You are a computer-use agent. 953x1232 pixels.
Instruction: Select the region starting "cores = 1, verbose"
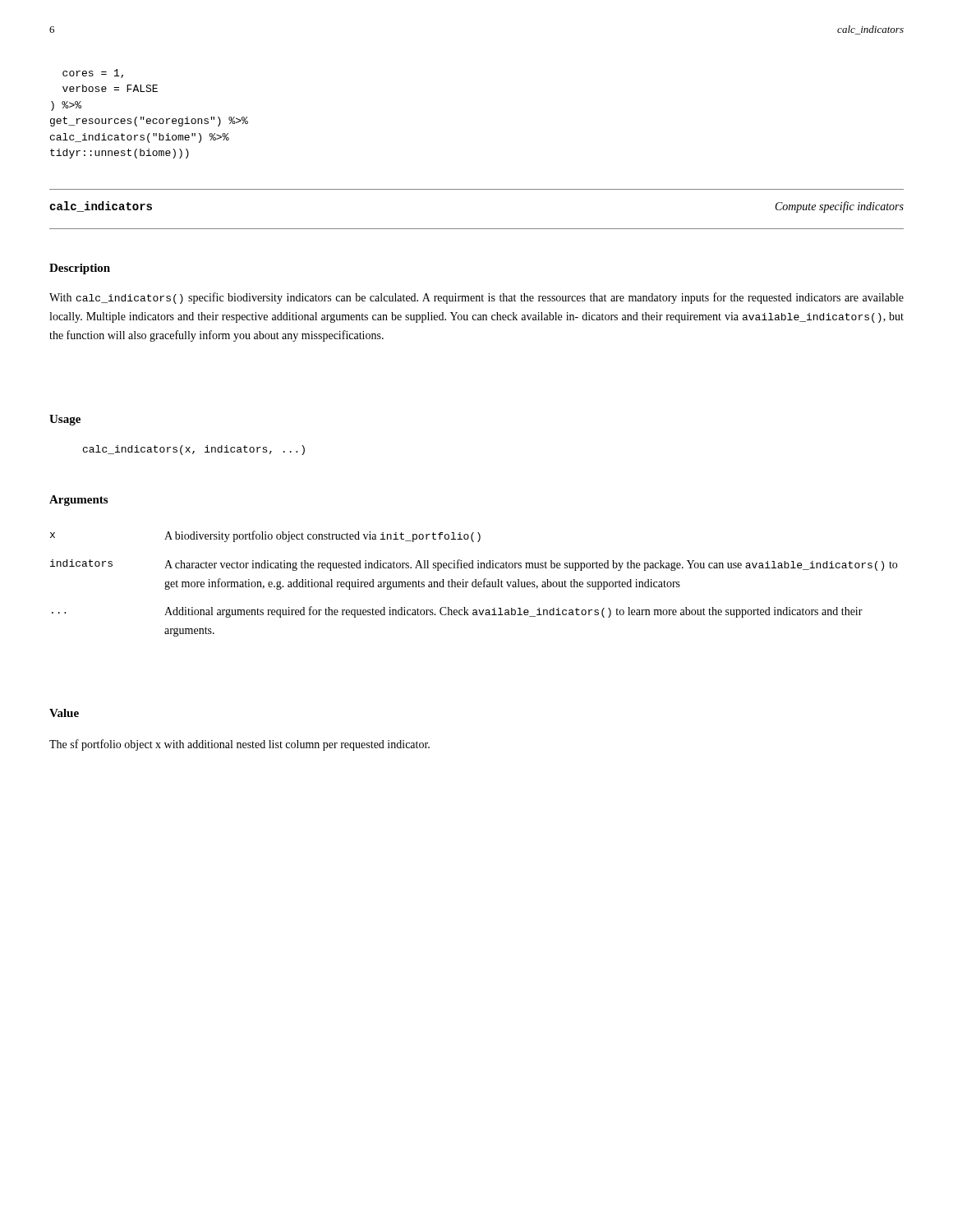click(x=149, y=113)
